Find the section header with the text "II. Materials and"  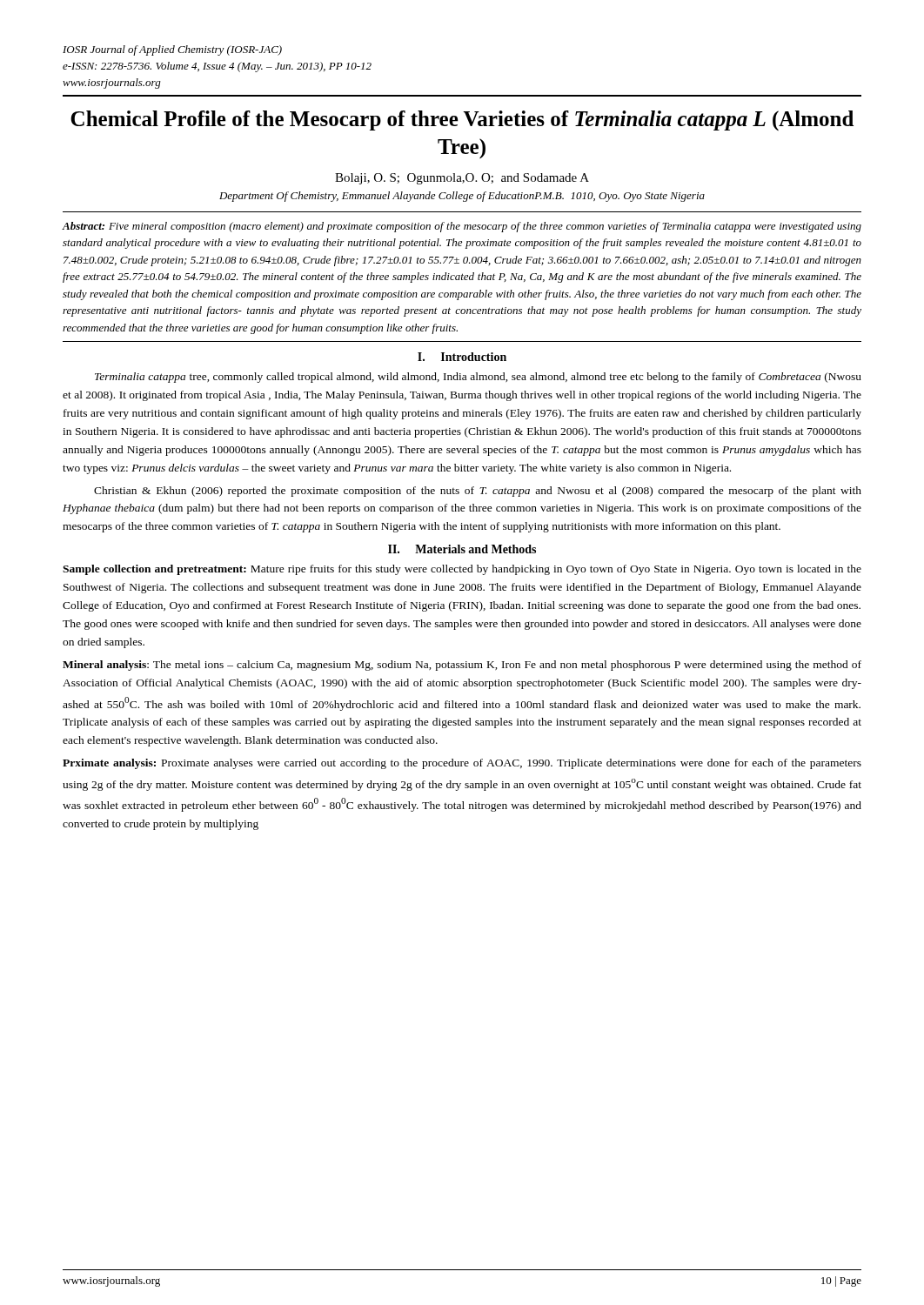coord(462,550)
